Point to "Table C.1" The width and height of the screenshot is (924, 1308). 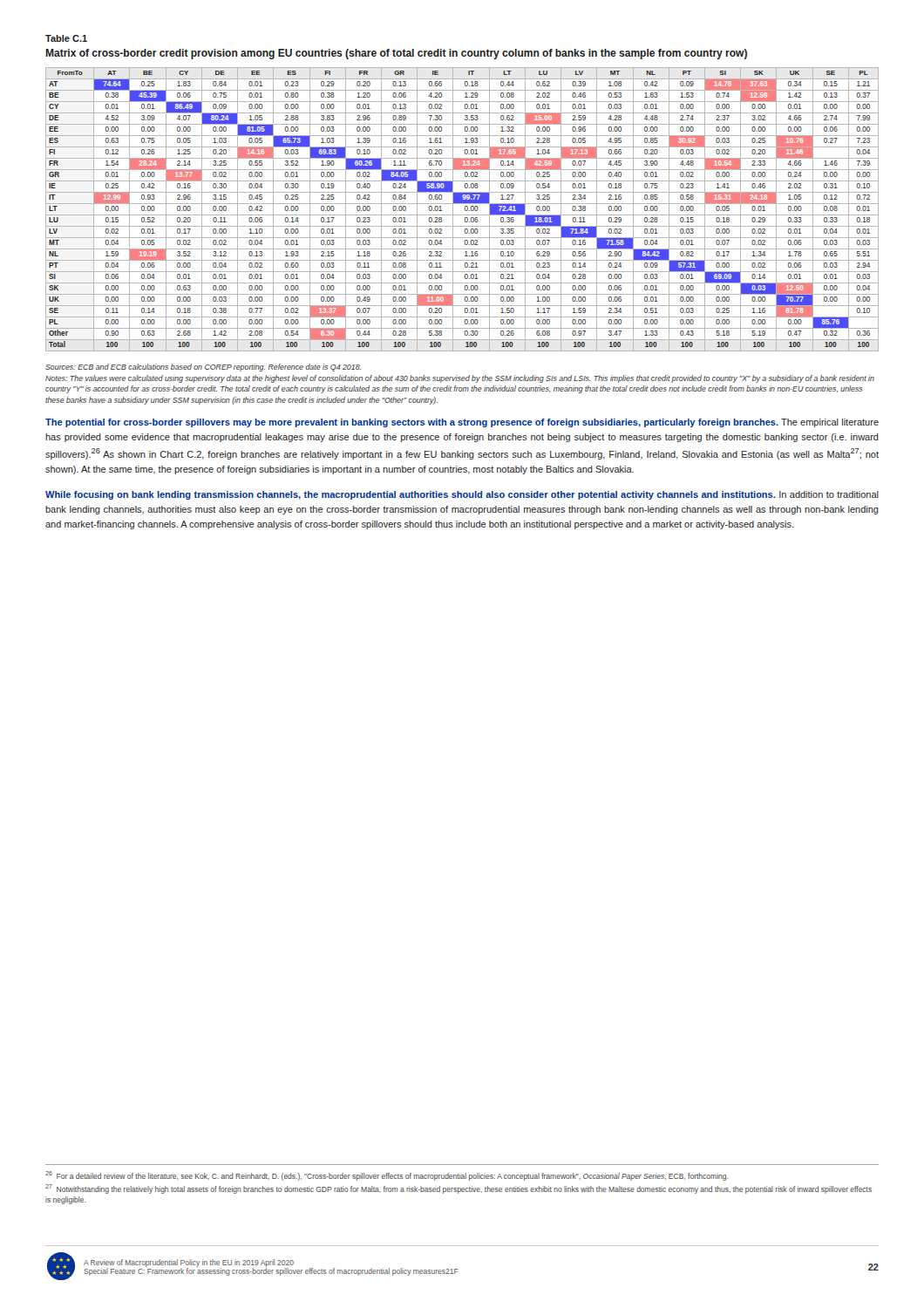coord(66,38)
